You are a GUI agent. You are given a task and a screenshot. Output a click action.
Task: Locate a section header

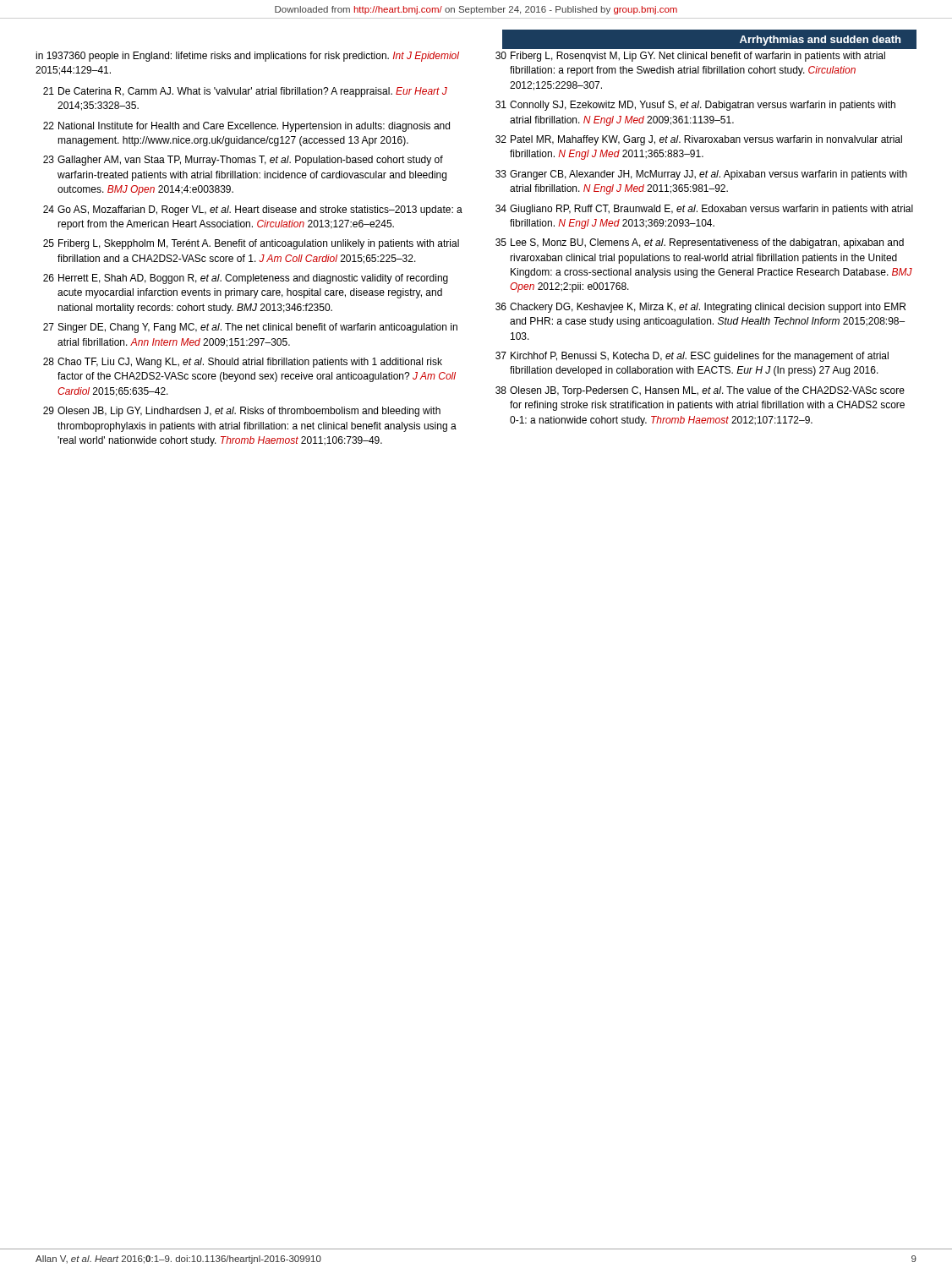tap(820, 39)
